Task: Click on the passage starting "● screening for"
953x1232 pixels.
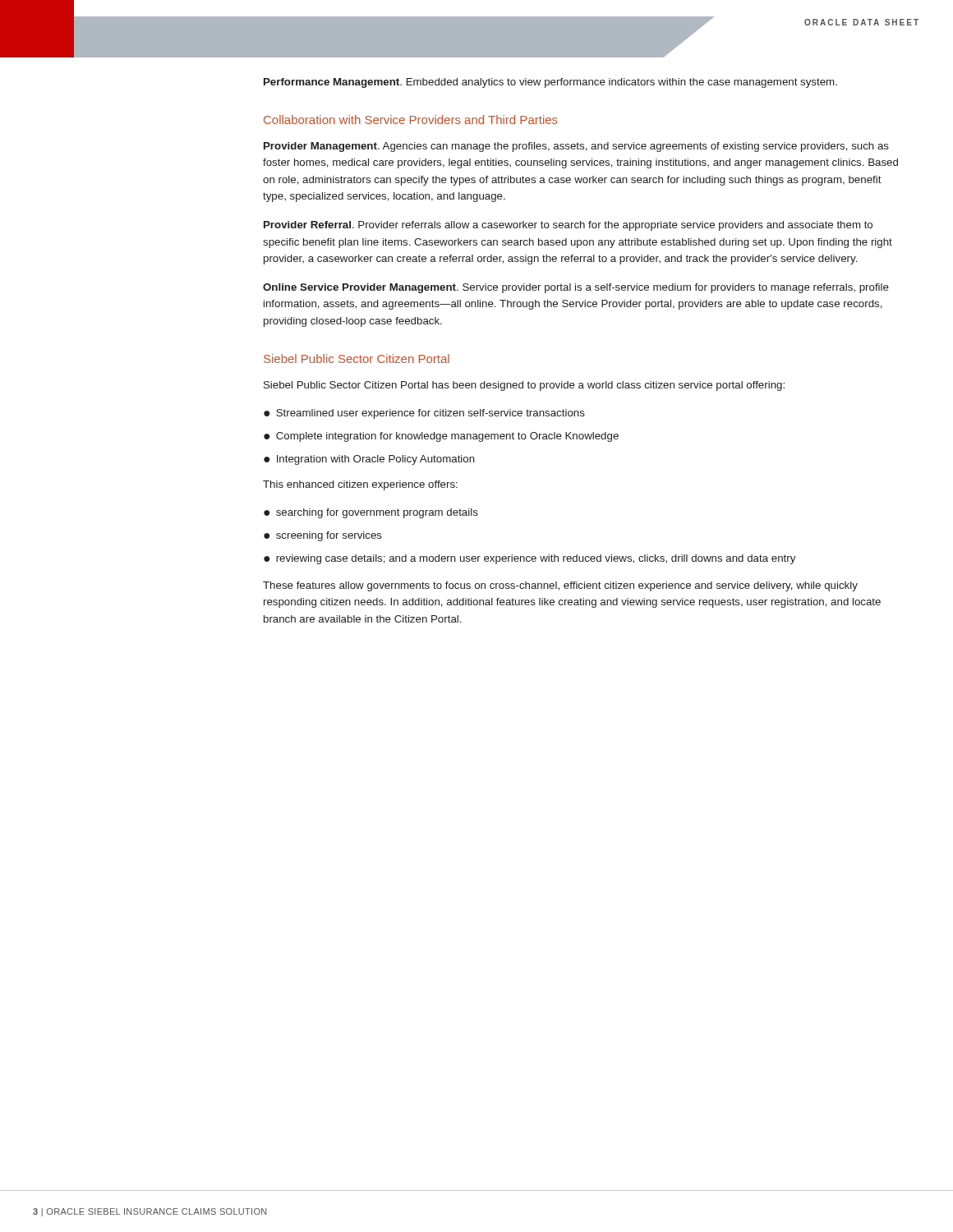Action: coord(322,536)
